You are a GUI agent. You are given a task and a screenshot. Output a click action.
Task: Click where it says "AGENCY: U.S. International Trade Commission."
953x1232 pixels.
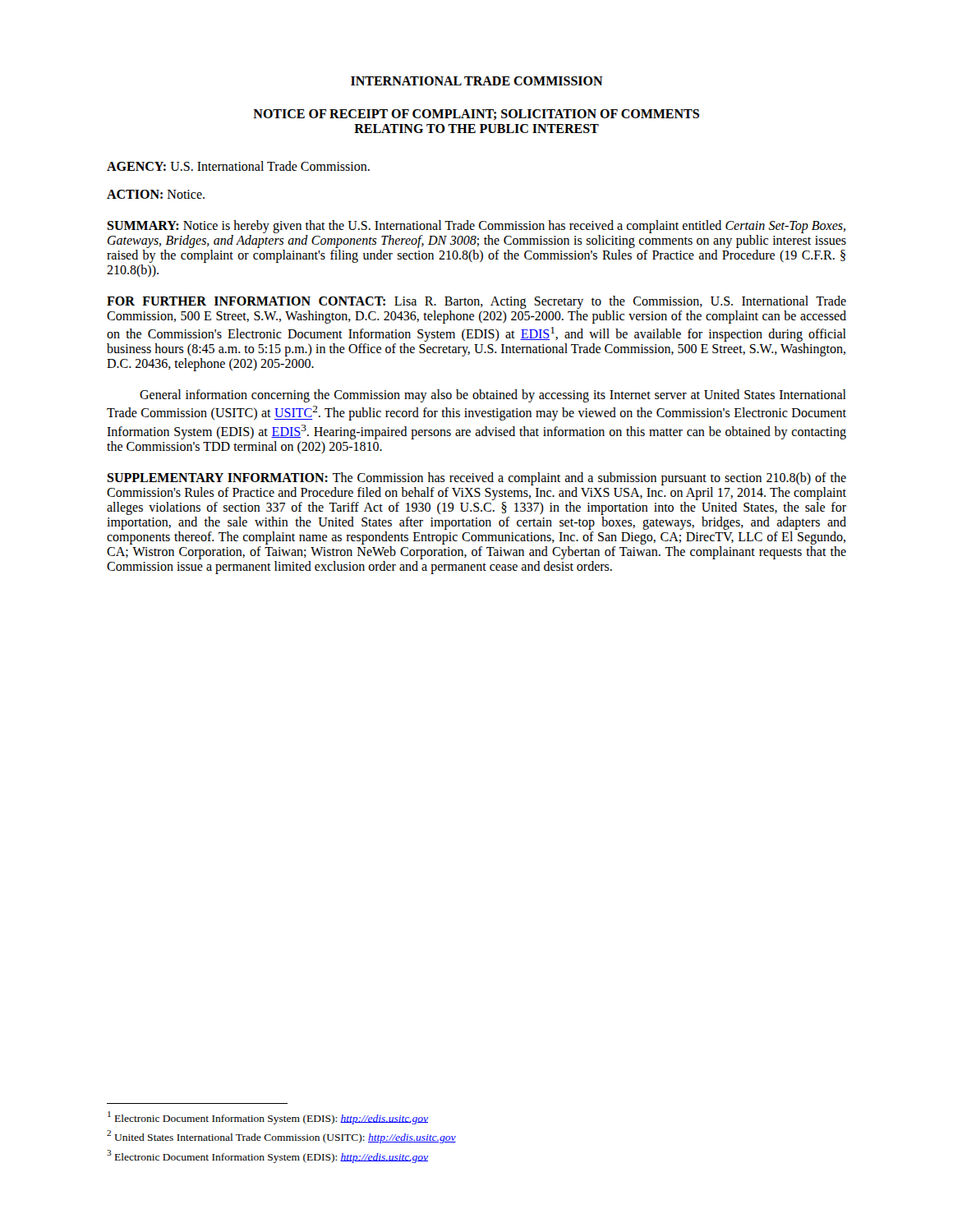point(239,166)
